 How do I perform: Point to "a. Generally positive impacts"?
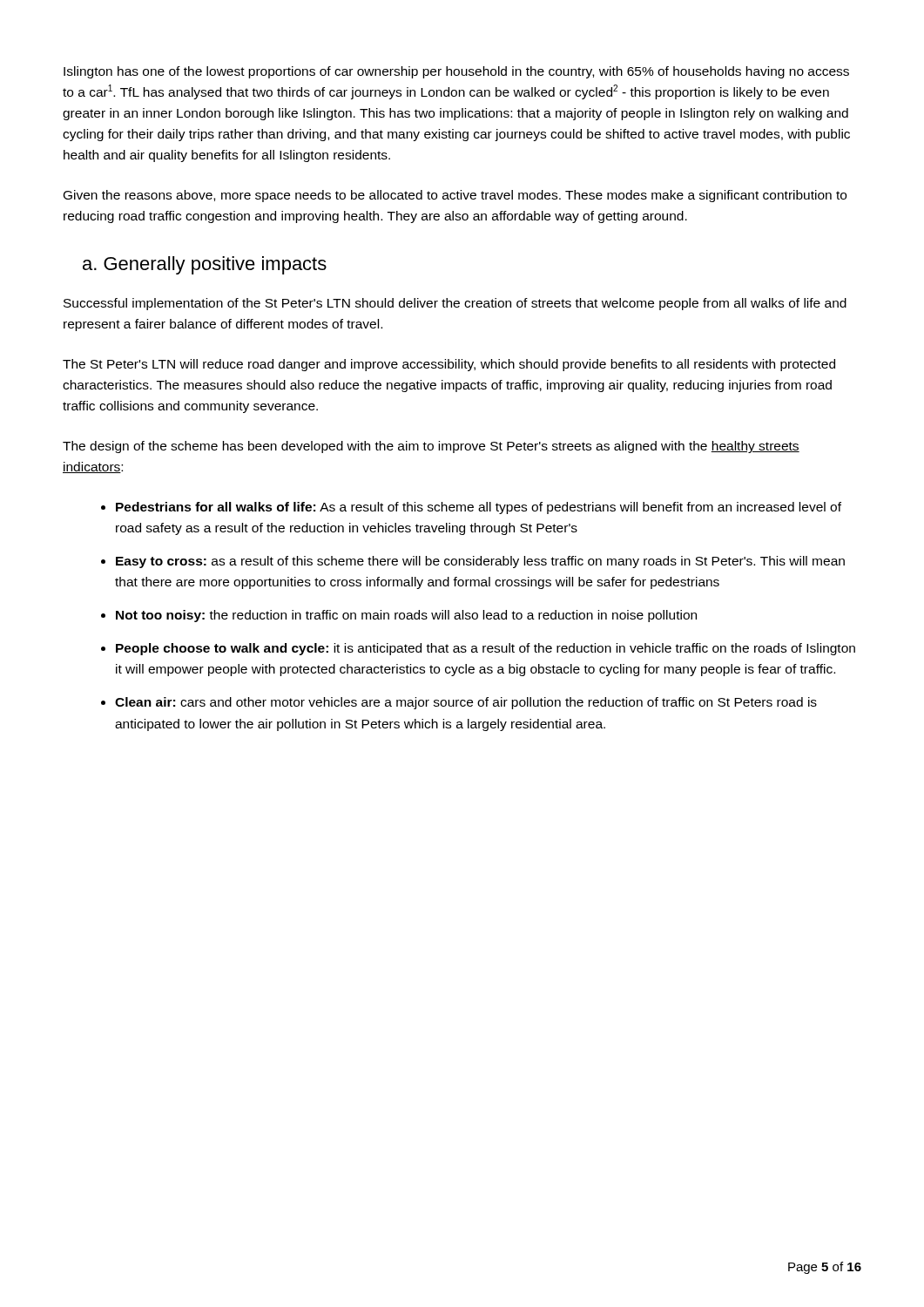coord(204,264)
